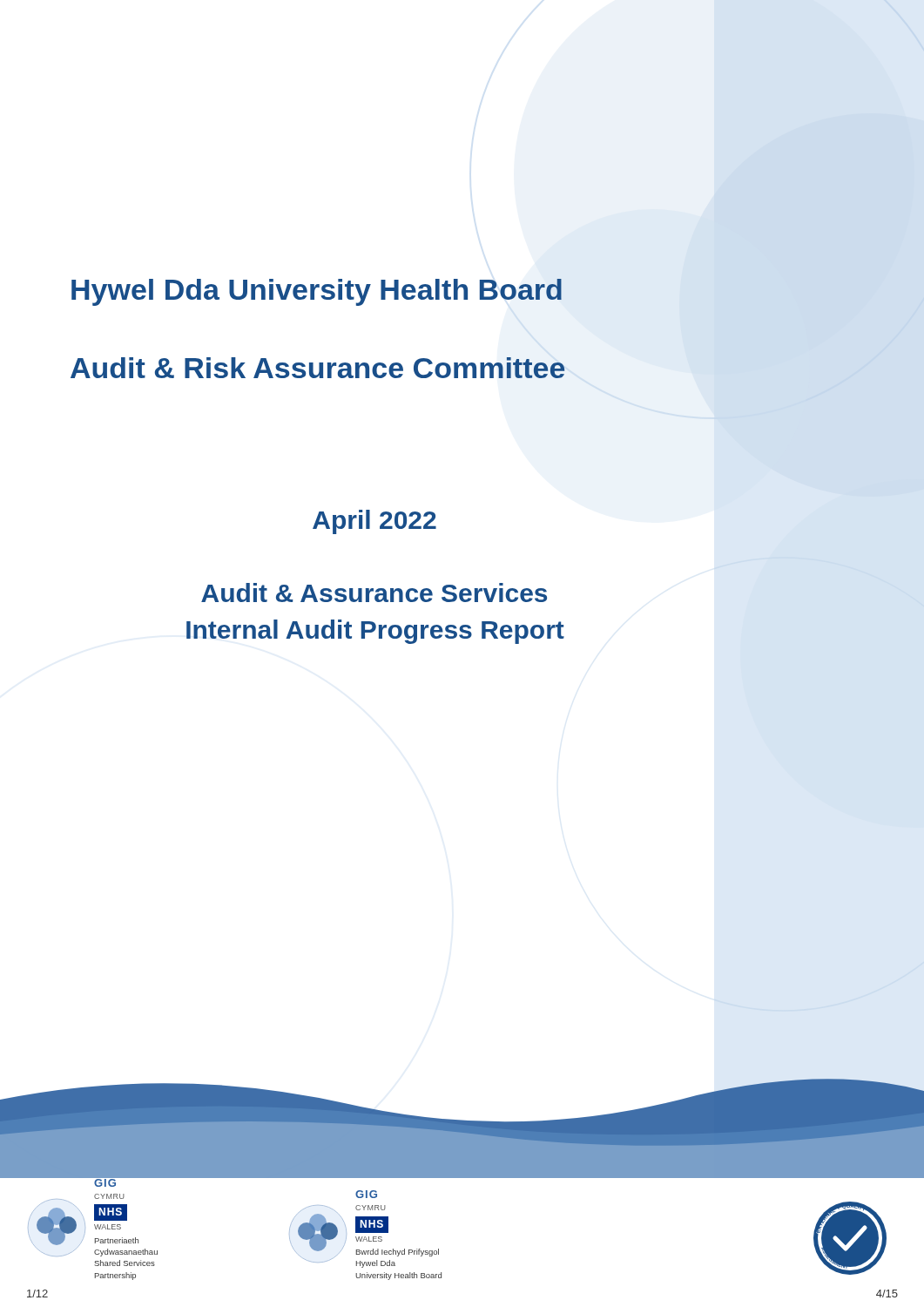Click on the title with the text "April 2022"

tap(374, 520)
